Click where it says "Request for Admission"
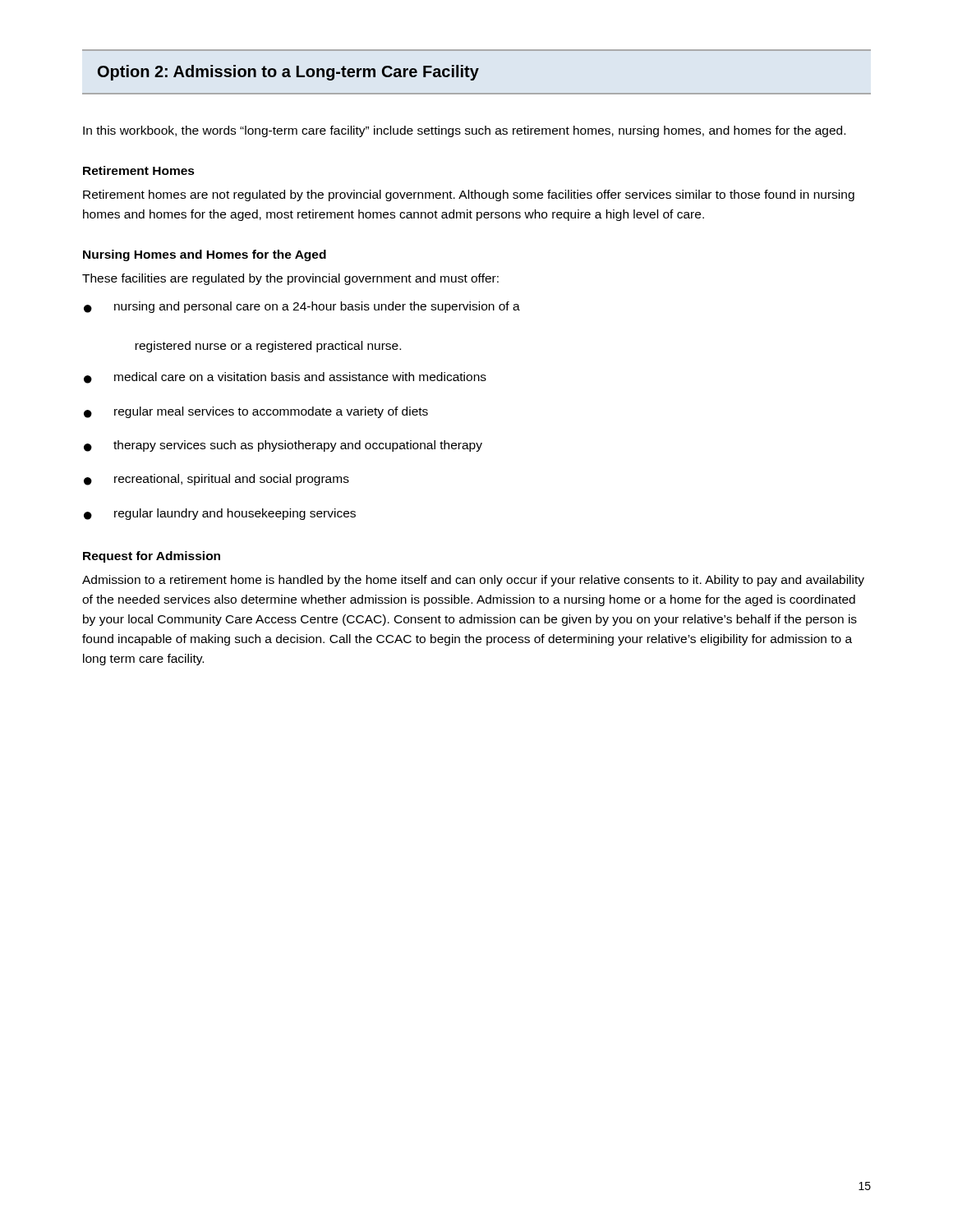The width and height of the screenshot is (953, 1232). coord(152,556)
